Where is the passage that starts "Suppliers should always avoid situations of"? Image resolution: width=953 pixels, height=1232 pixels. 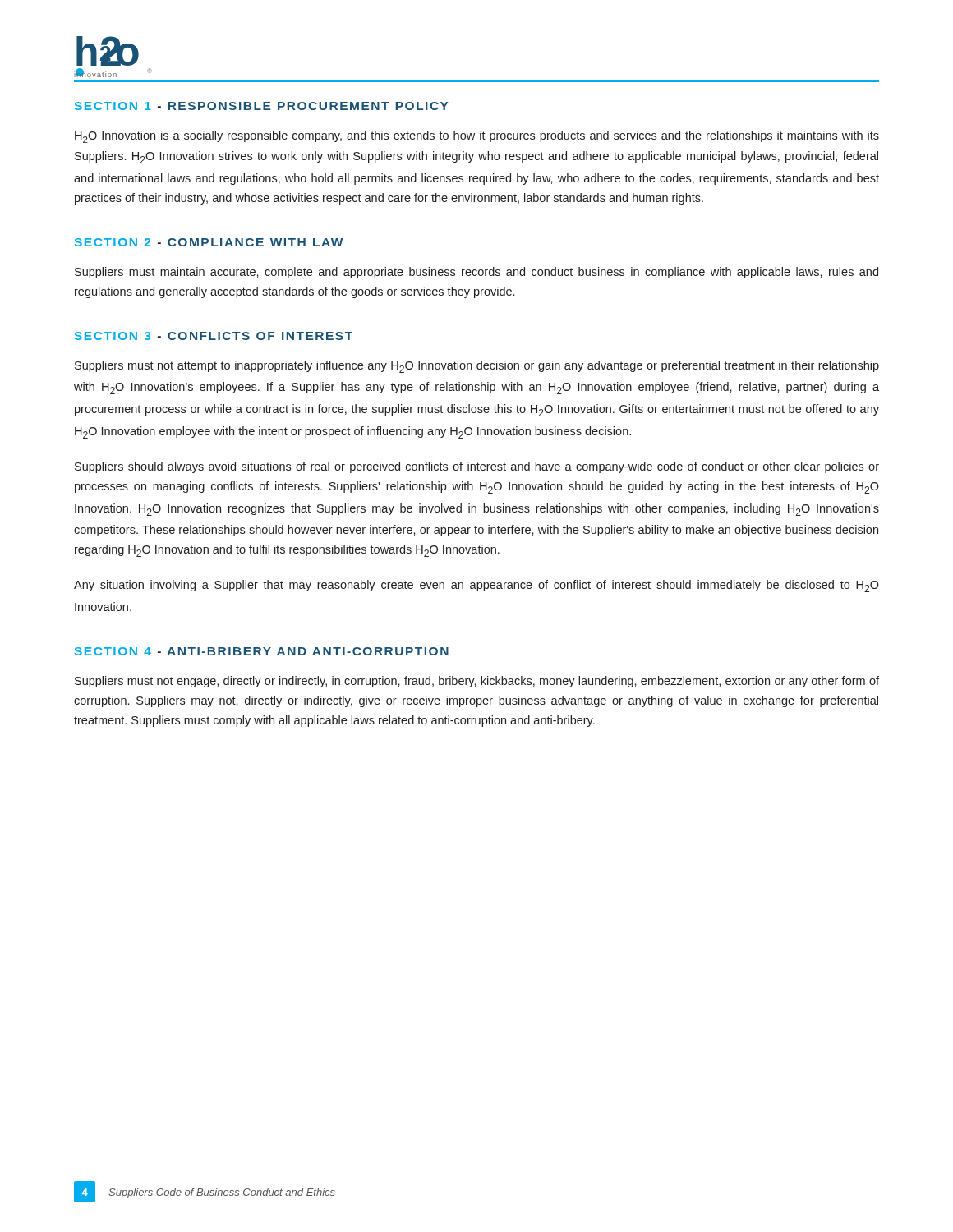tap(476, 510)
